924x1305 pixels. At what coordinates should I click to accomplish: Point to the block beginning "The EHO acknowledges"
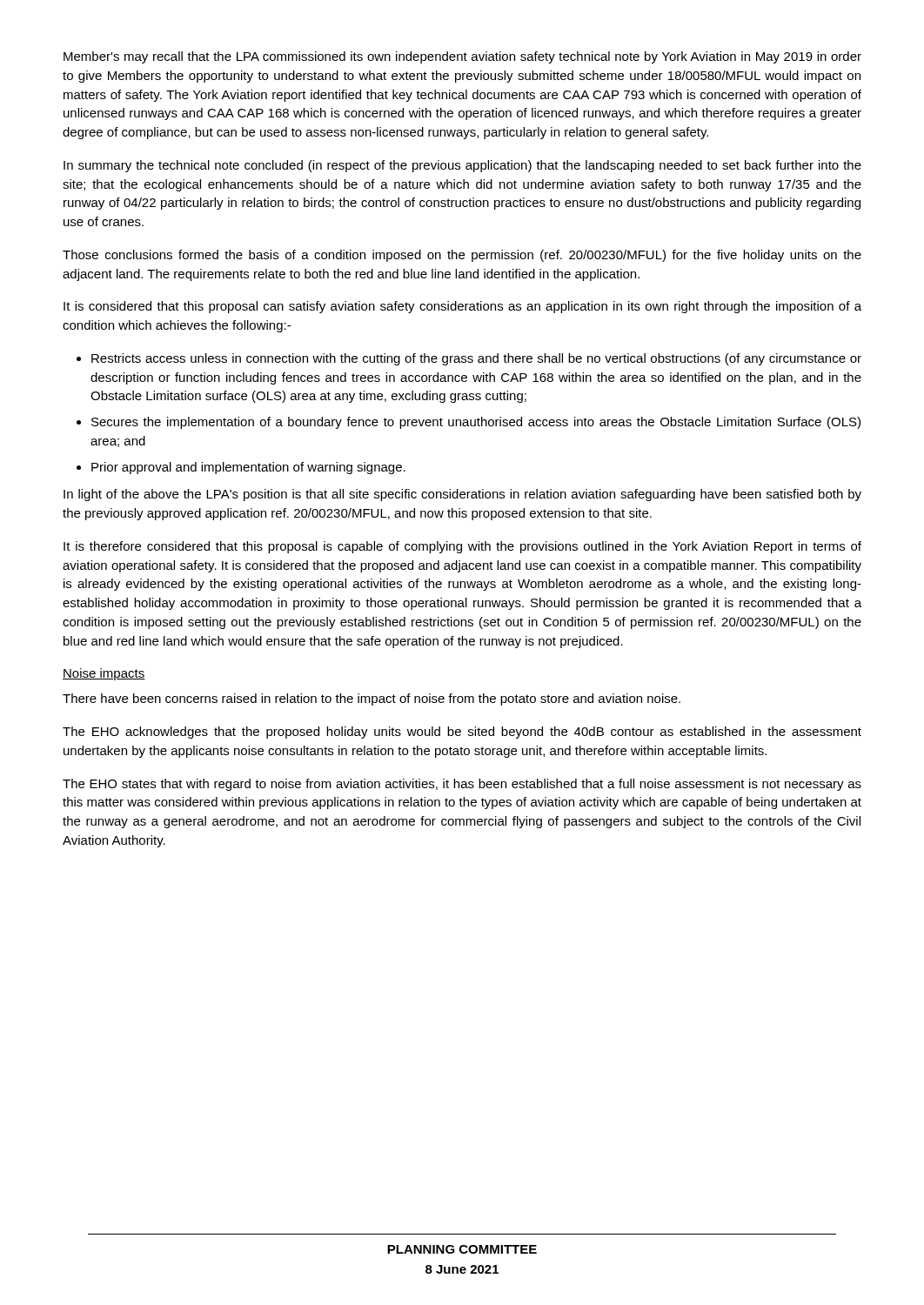[462, 741]
